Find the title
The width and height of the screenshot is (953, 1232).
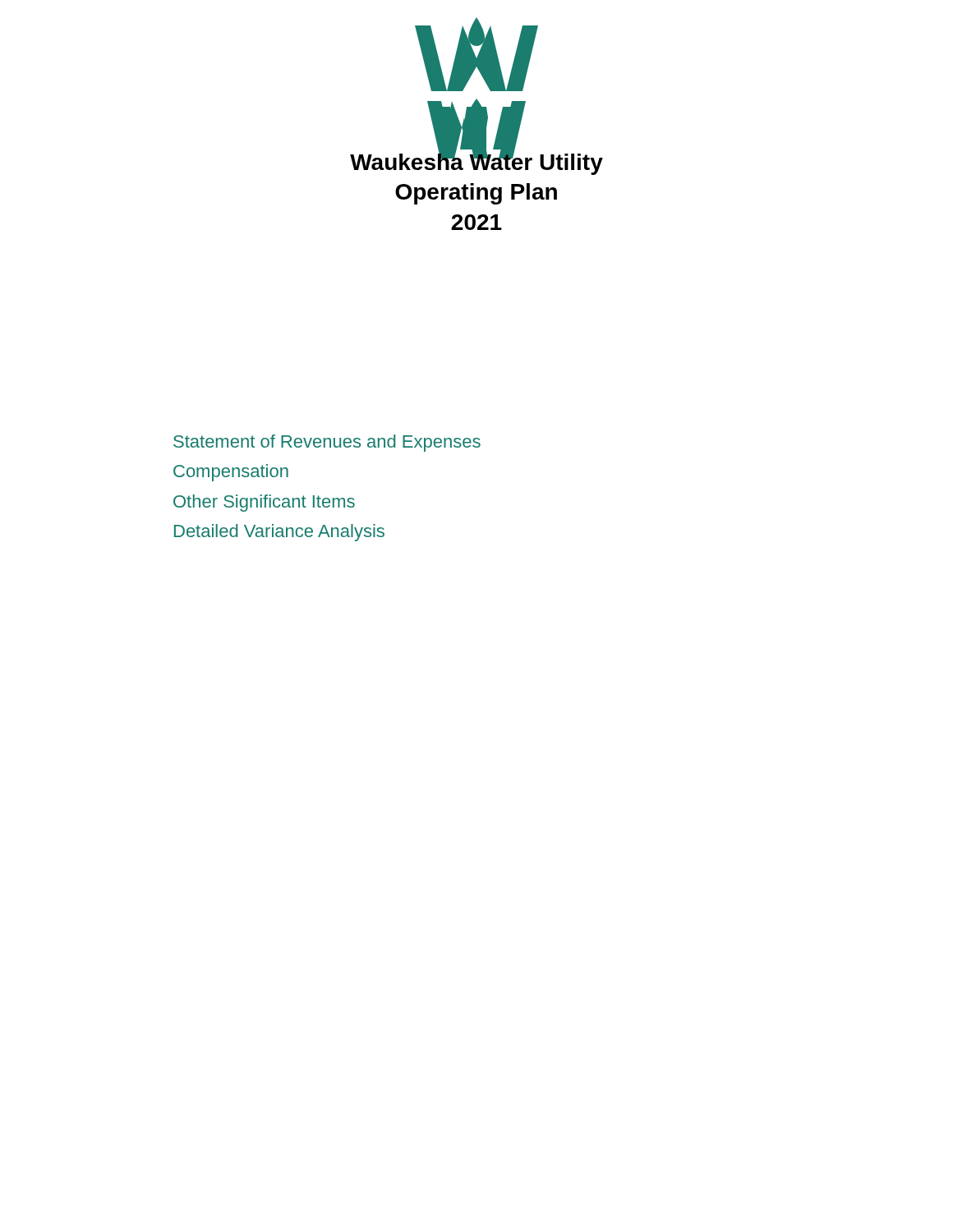[x=476, y=193]
